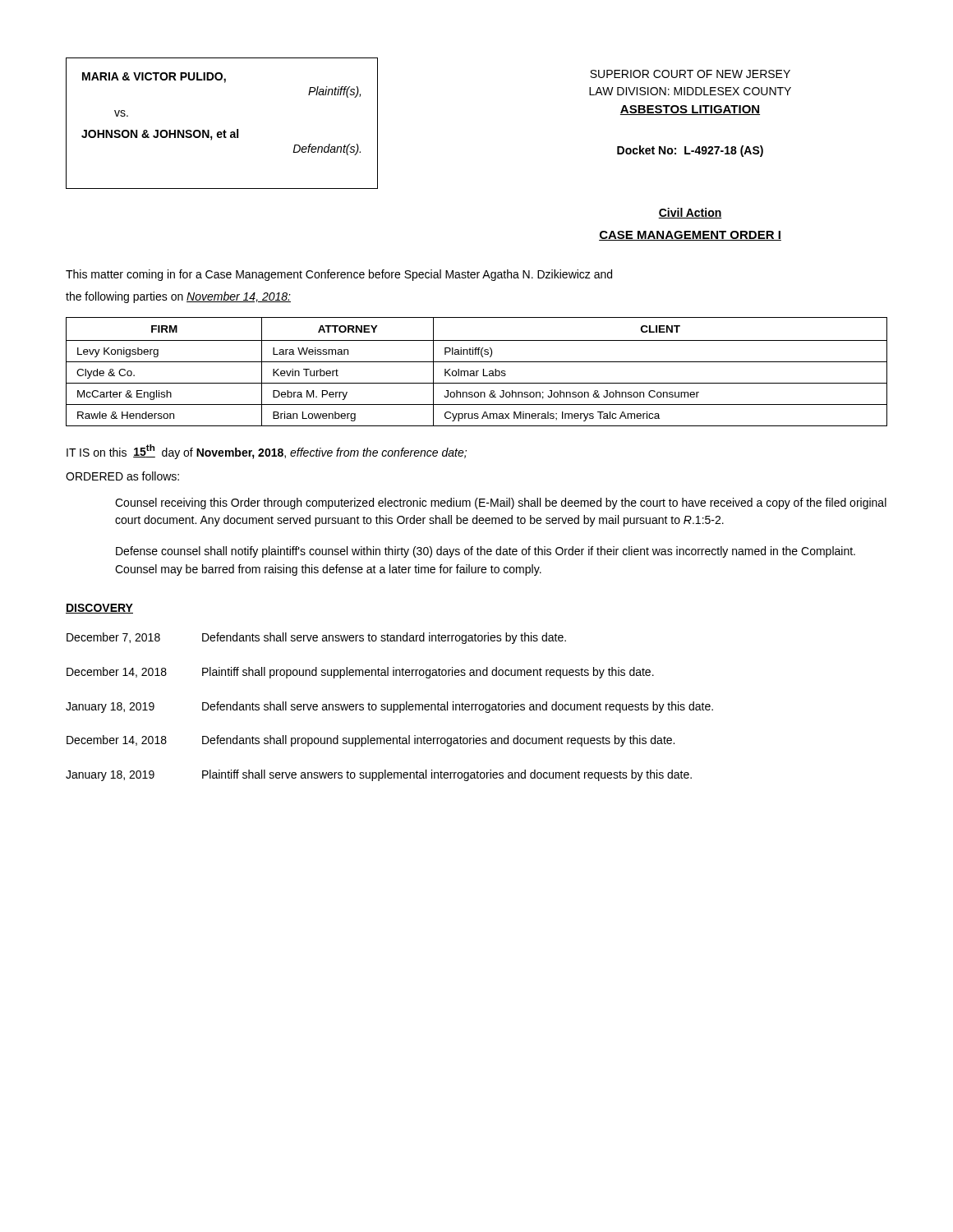
Task: Find the text with the text "Civil Action"
Action: 690,212
